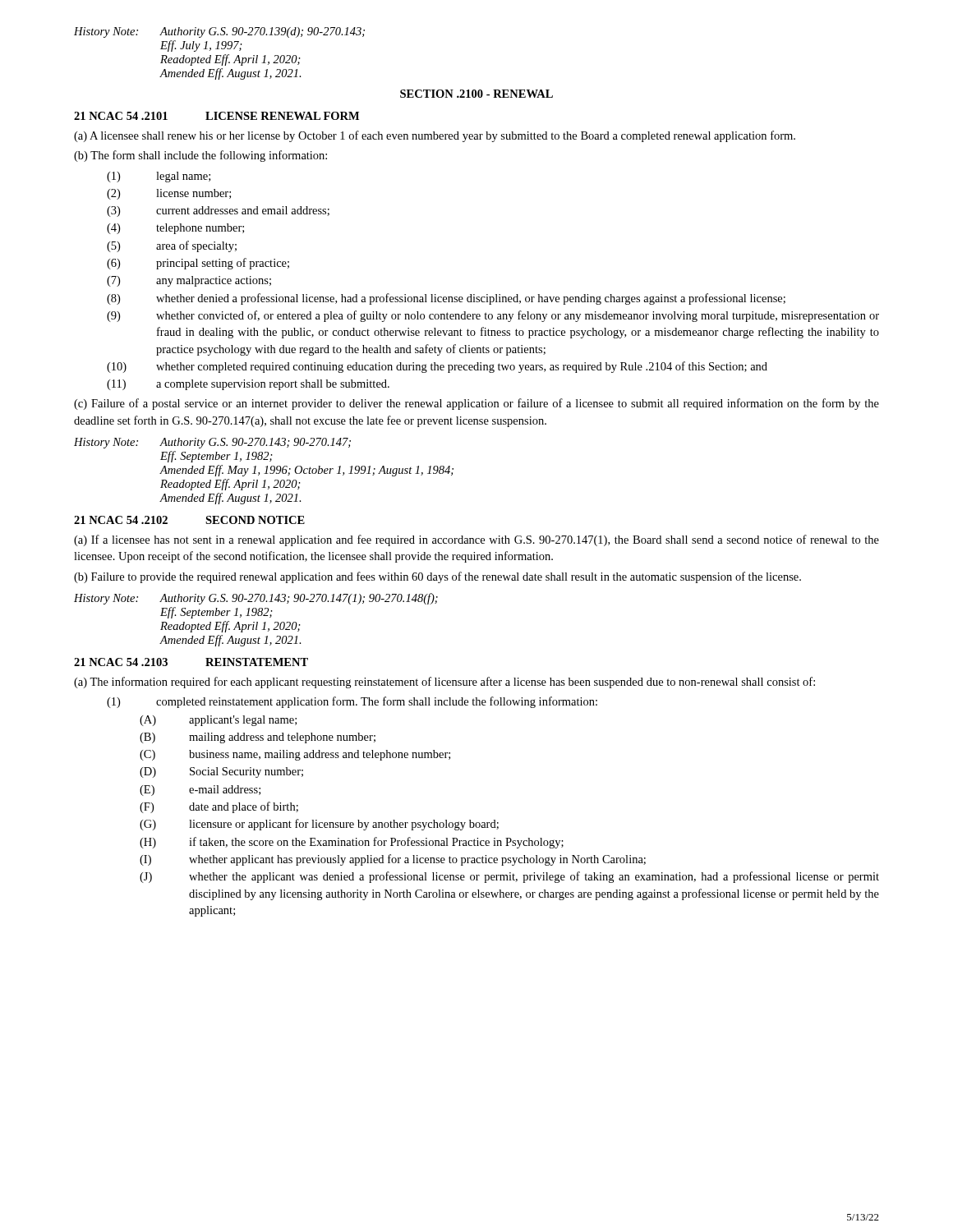Locate the list item that says "(E) e-mail address;"

pos(200,791)
